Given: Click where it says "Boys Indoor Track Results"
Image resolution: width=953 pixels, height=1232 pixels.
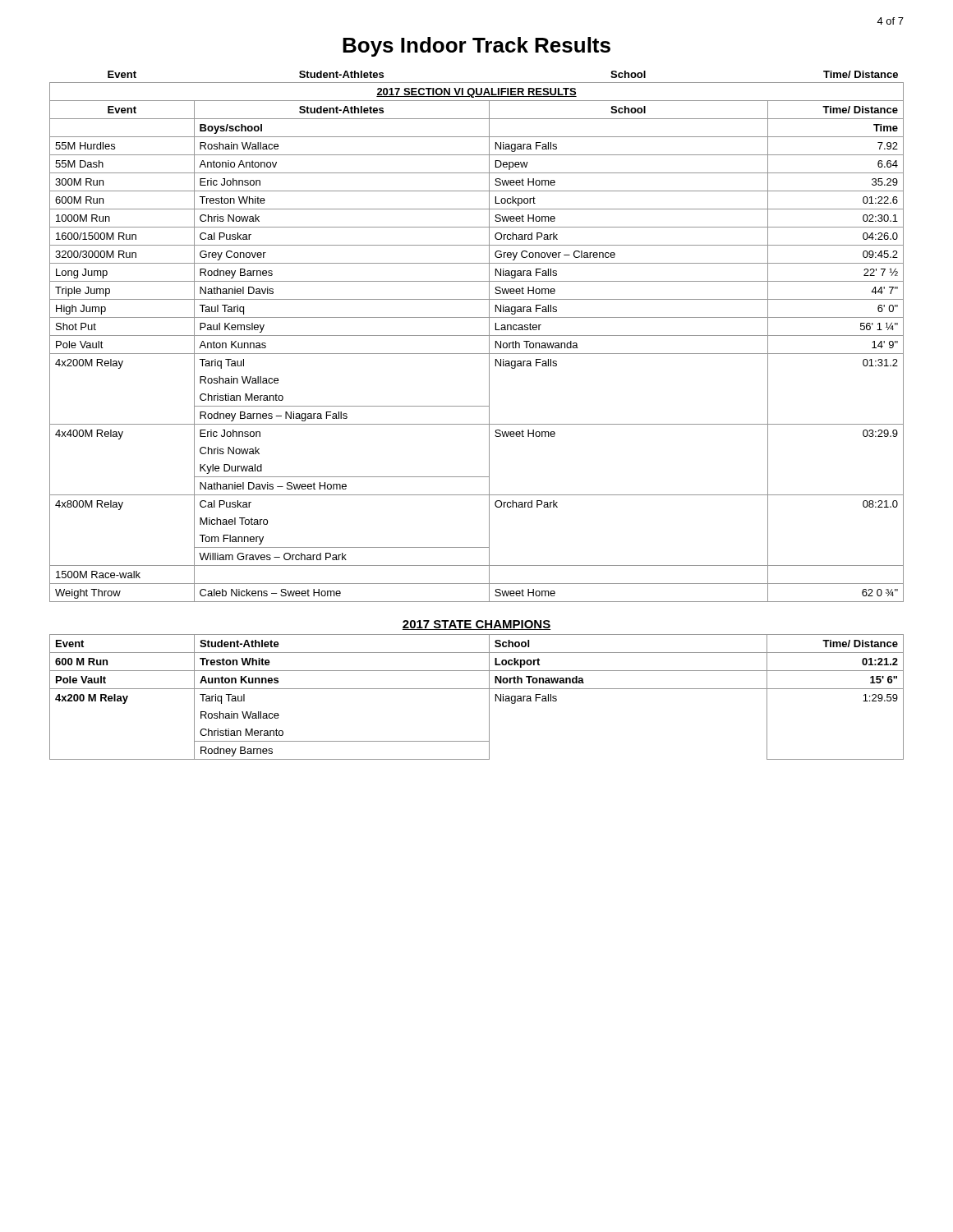Looking at the screenshot, I should click(476, 45).
